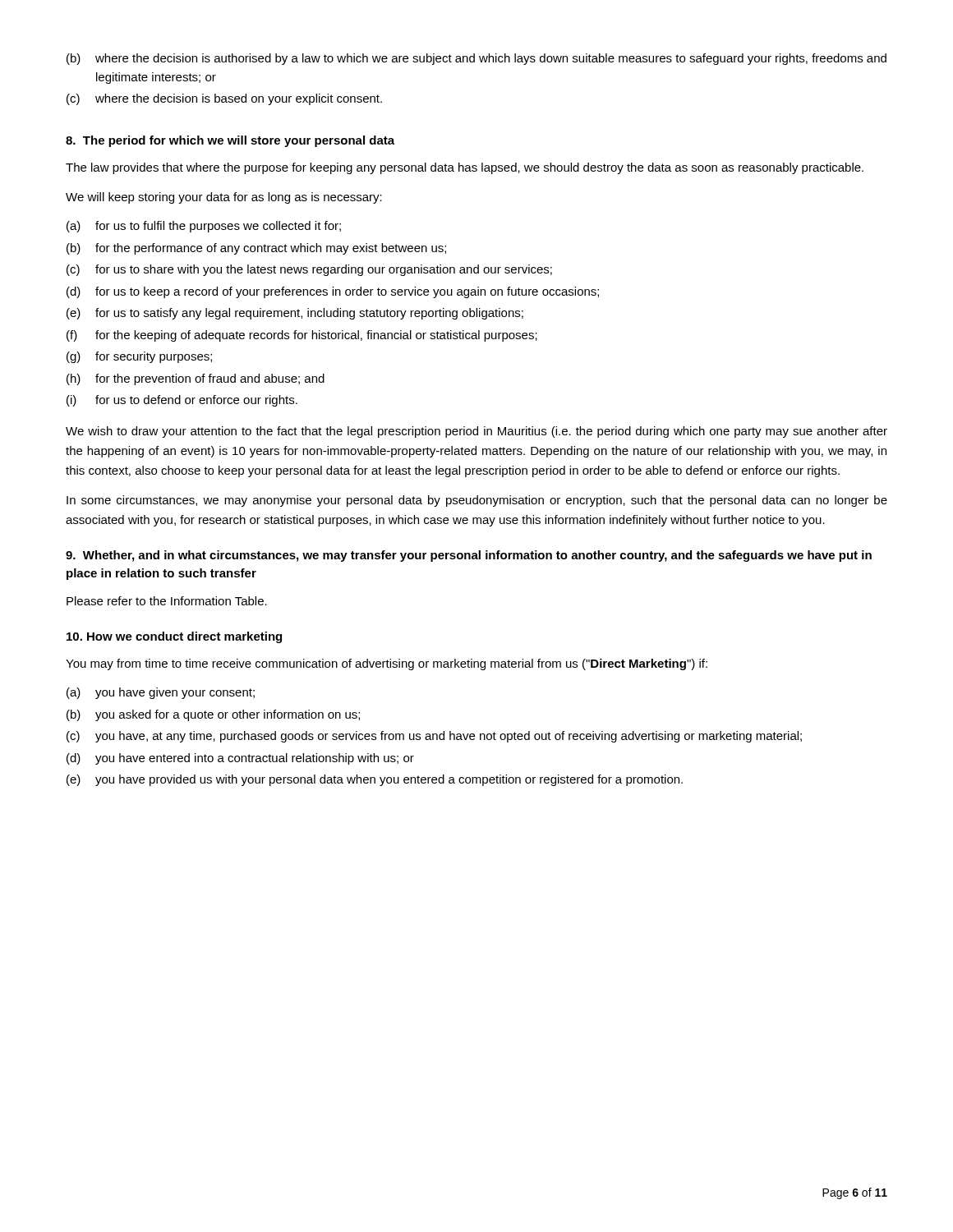Locate the list item containing "(e) for us to satisfy any legal"
Image resolution: width=953 pixels, height=1232 pixels.
[x=476, y=313]
